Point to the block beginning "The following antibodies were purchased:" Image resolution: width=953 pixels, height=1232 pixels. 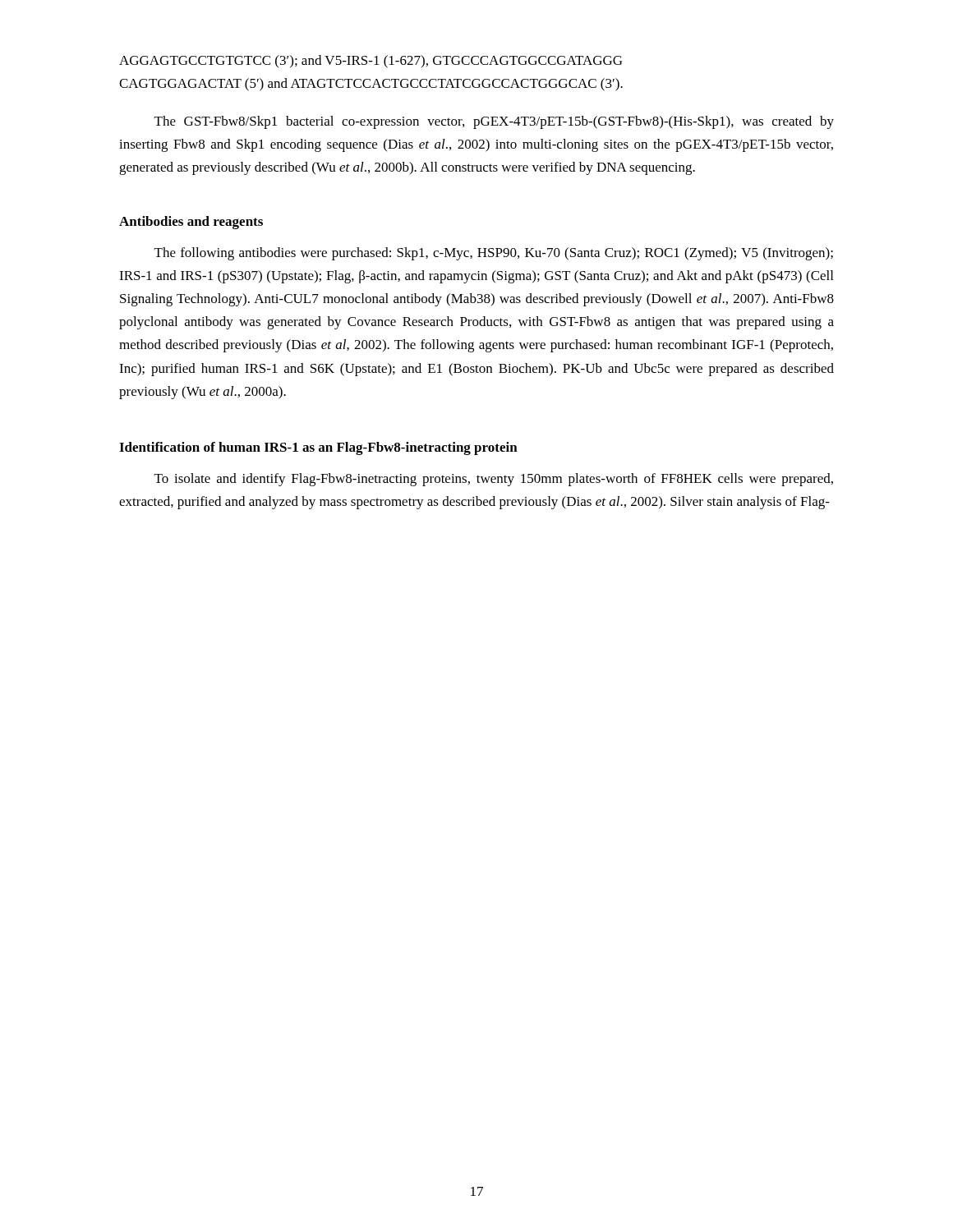(x=476, y=322)
